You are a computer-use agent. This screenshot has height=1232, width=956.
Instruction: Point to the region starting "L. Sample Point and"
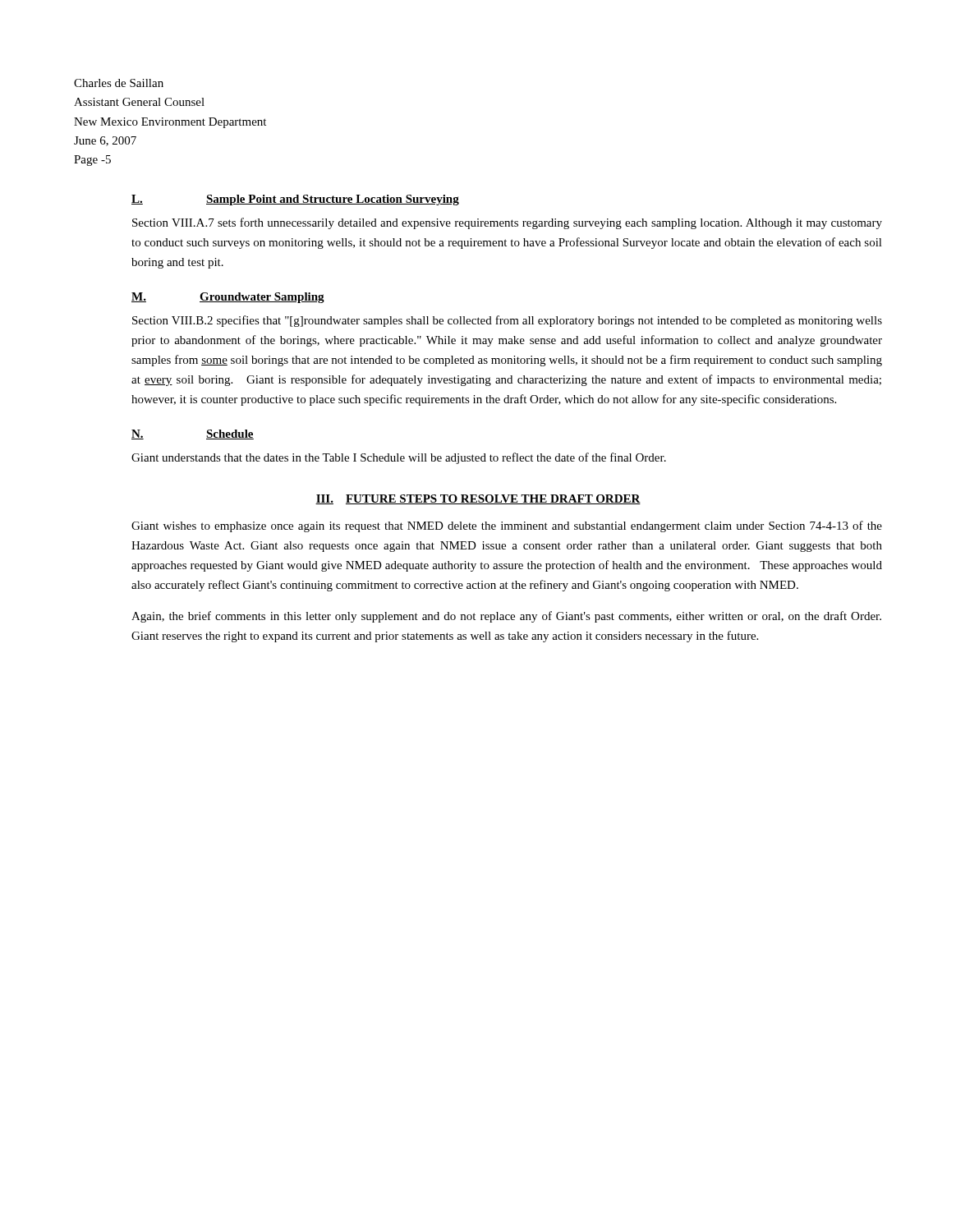tap(295, 199)
